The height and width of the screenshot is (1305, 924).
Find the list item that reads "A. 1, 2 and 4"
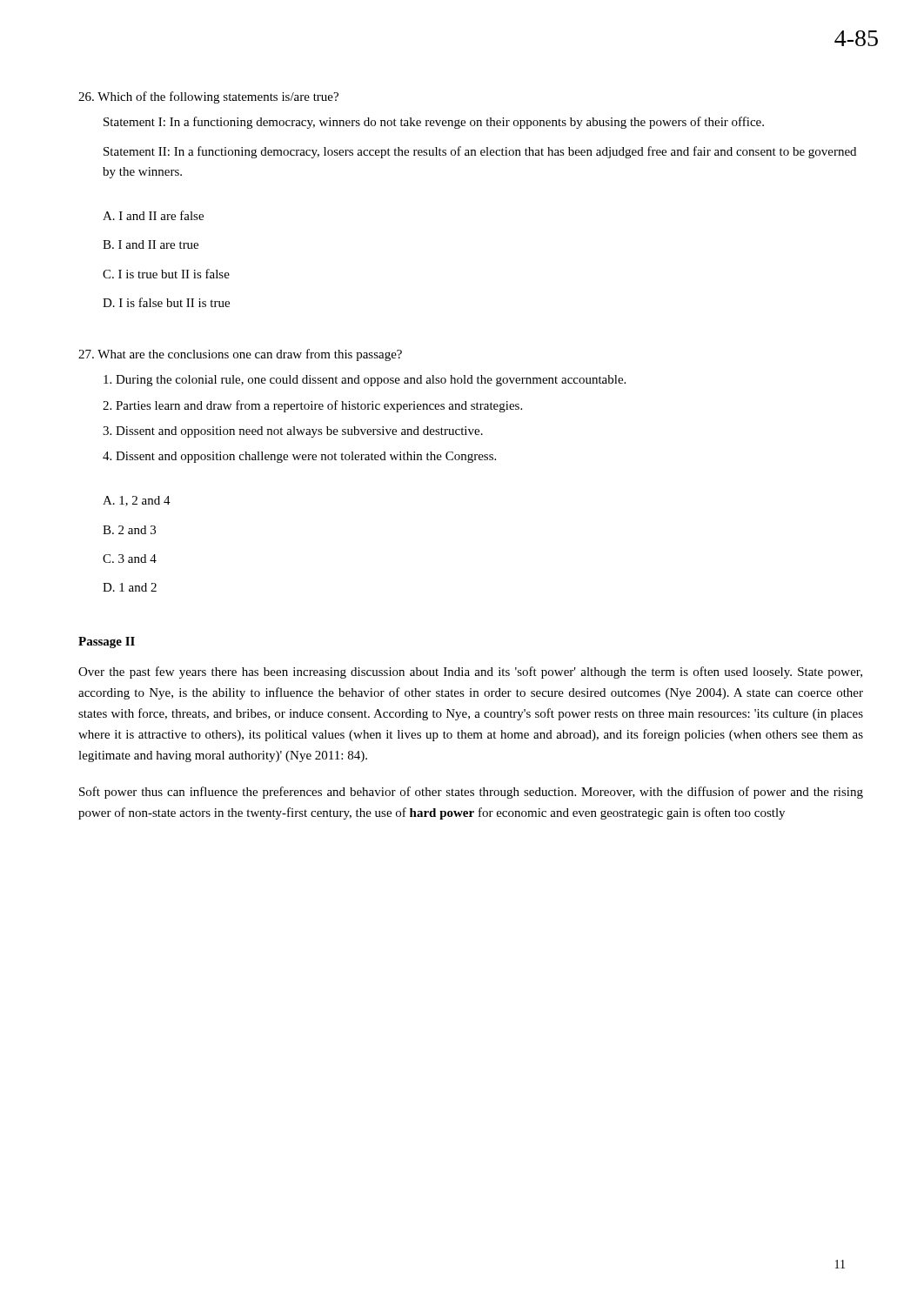[136, 500]
